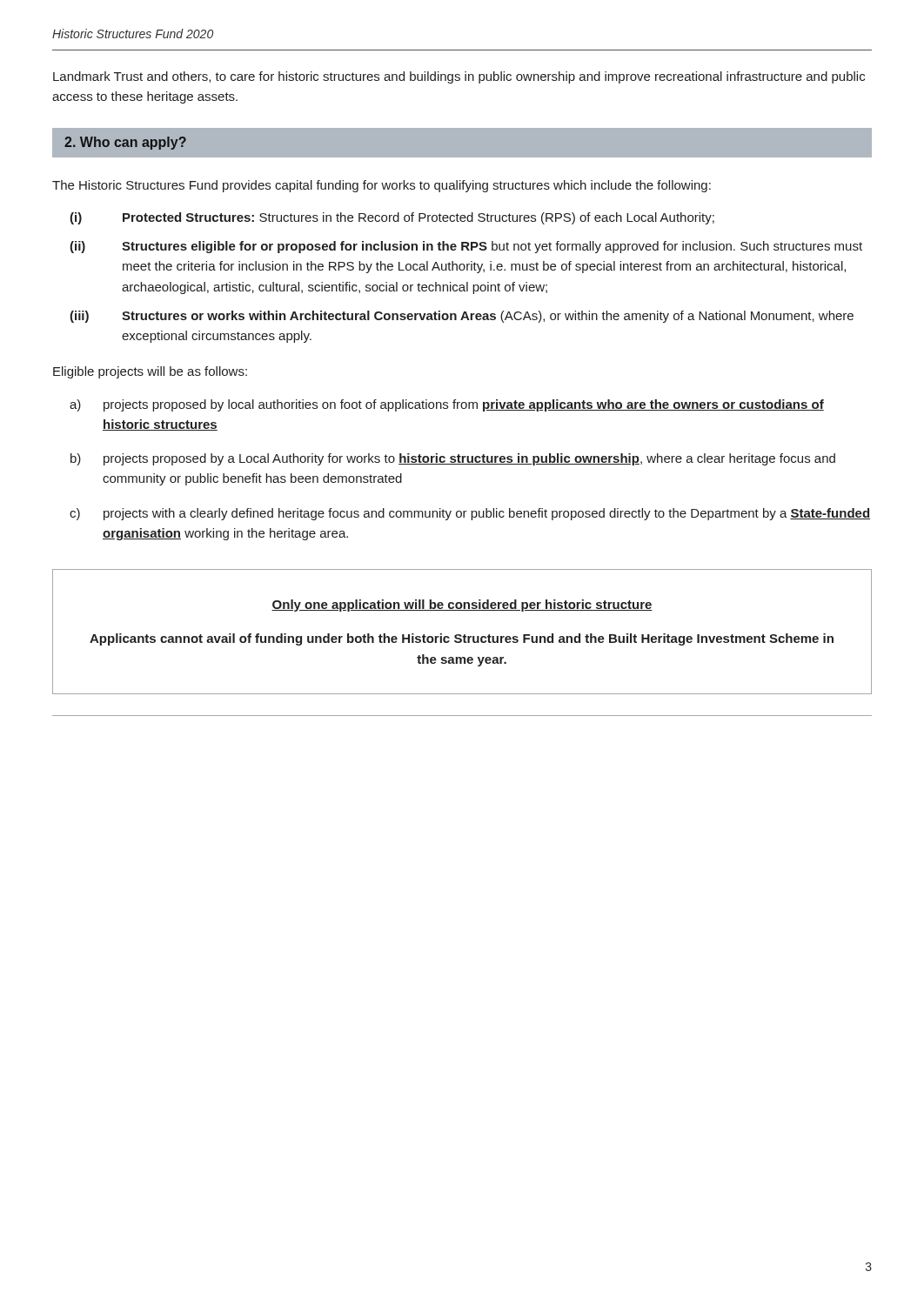Select the block starting "a) projects proposed"
The height and width of the screenshot is (1305, 924).
tap(462, 414)
